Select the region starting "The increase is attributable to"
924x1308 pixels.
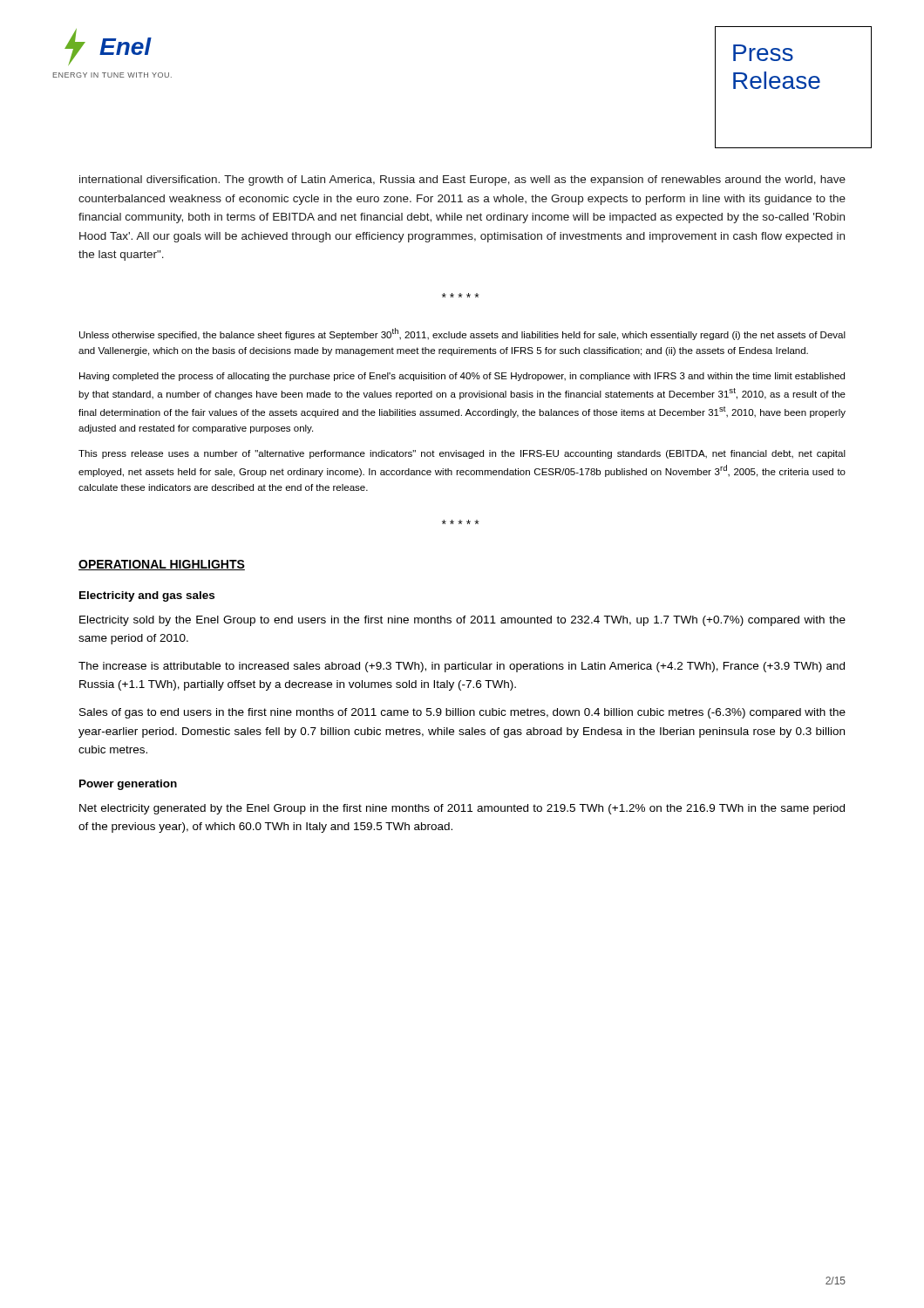[462, 675]
